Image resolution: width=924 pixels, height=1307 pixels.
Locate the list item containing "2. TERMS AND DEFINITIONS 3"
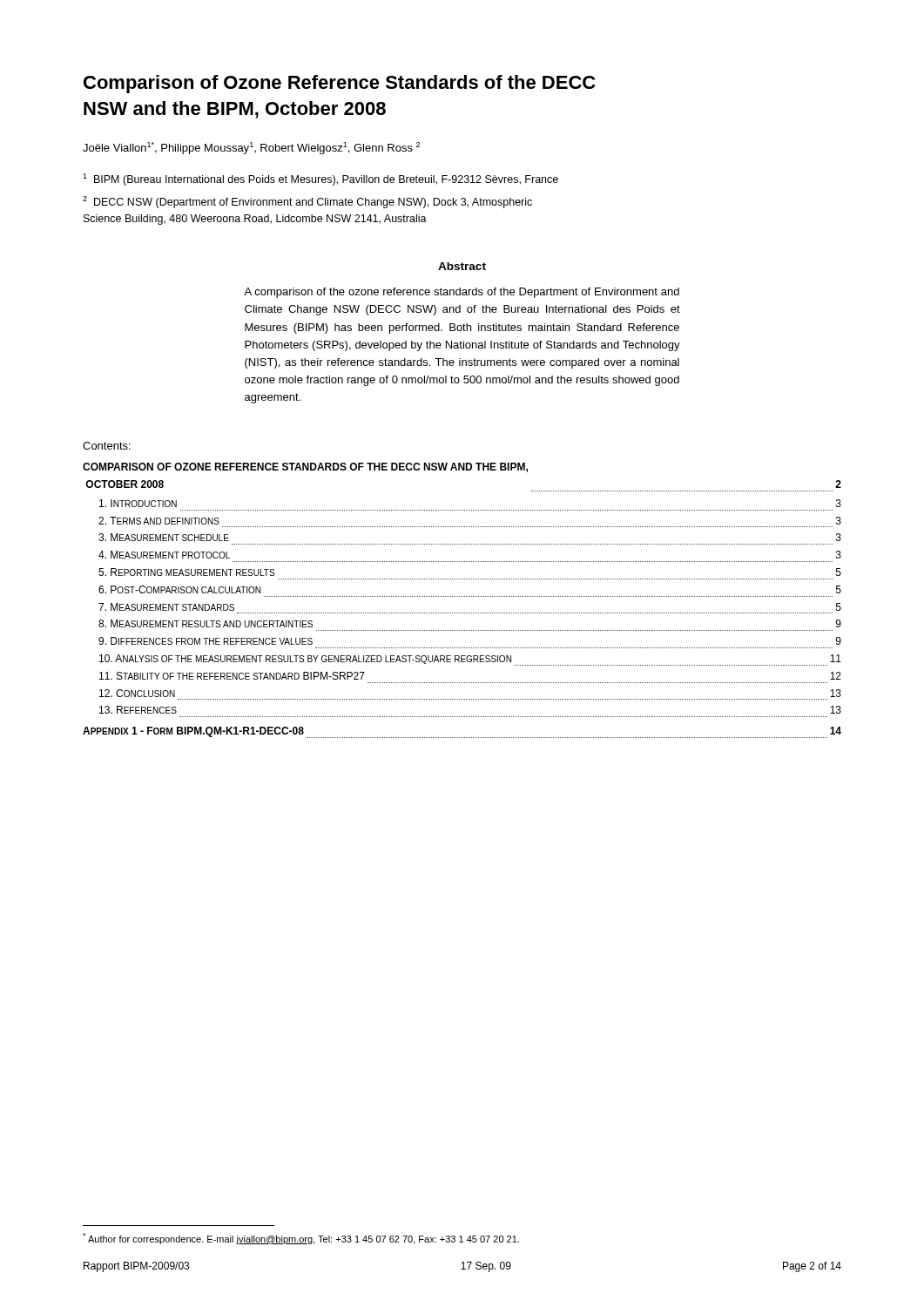coord(470,521)
